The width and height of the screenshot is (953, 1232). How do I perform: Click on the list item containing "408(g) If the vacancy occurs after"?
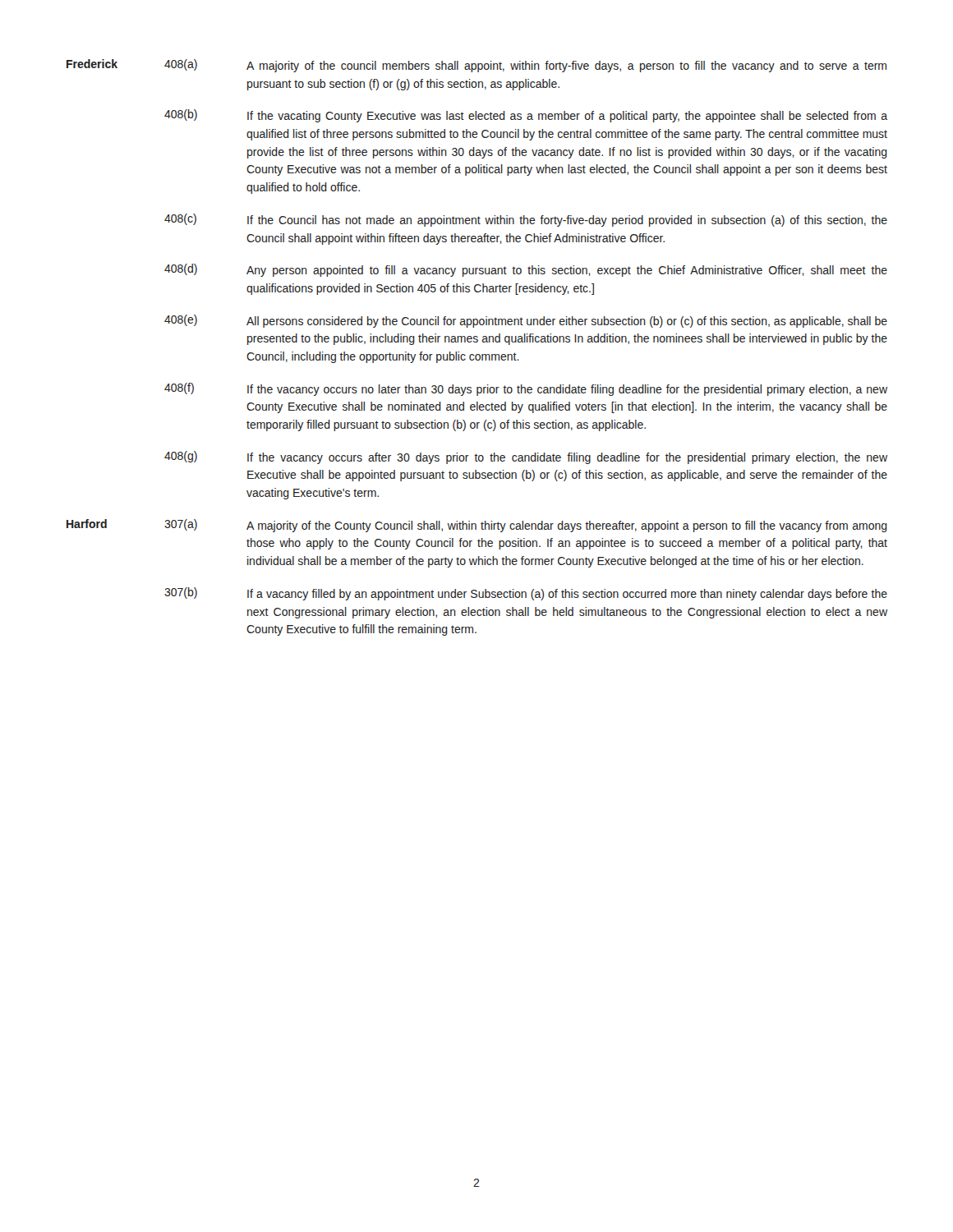476,476
